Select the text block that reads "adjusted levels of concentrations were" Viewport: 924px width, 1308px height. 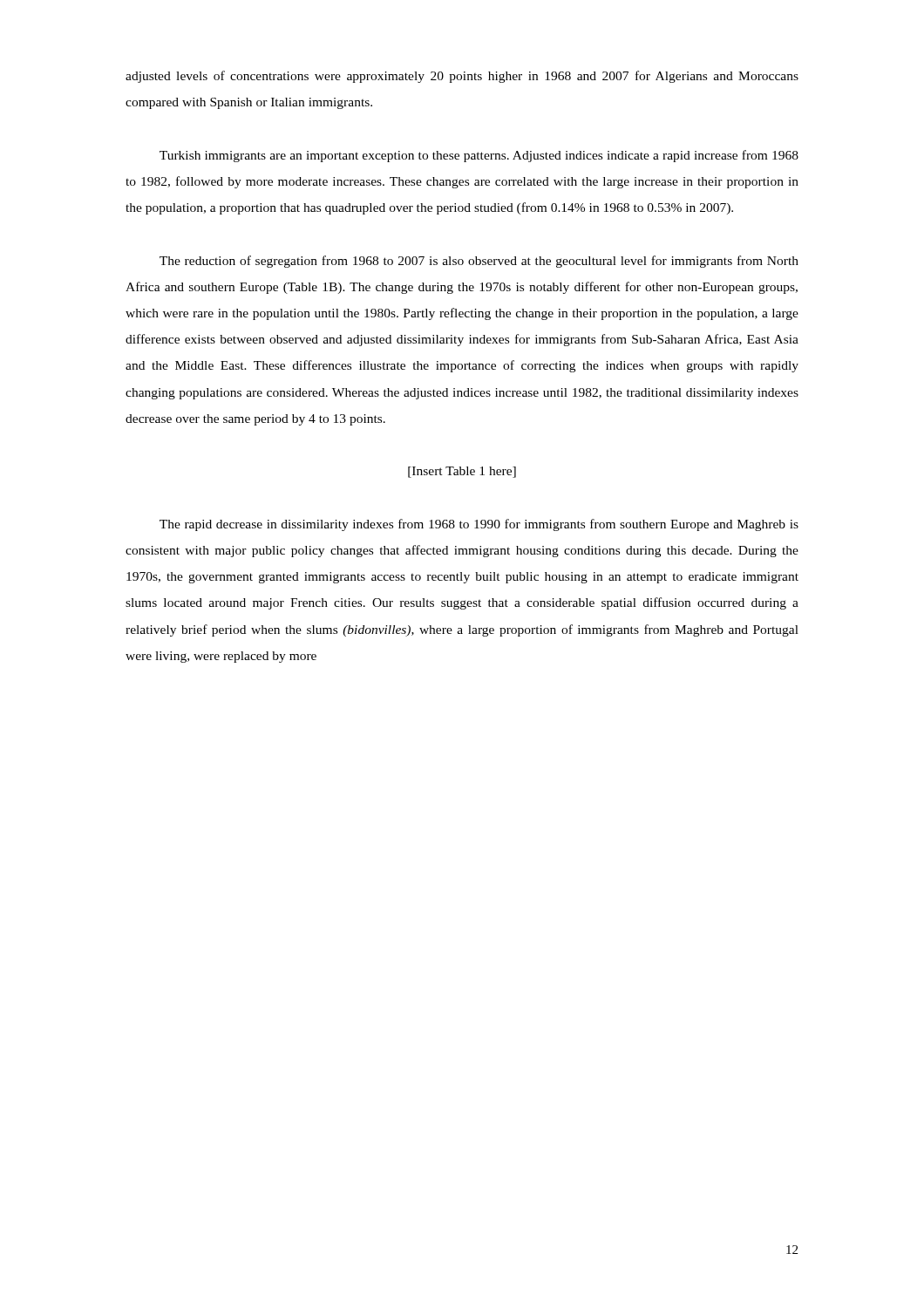462,89
